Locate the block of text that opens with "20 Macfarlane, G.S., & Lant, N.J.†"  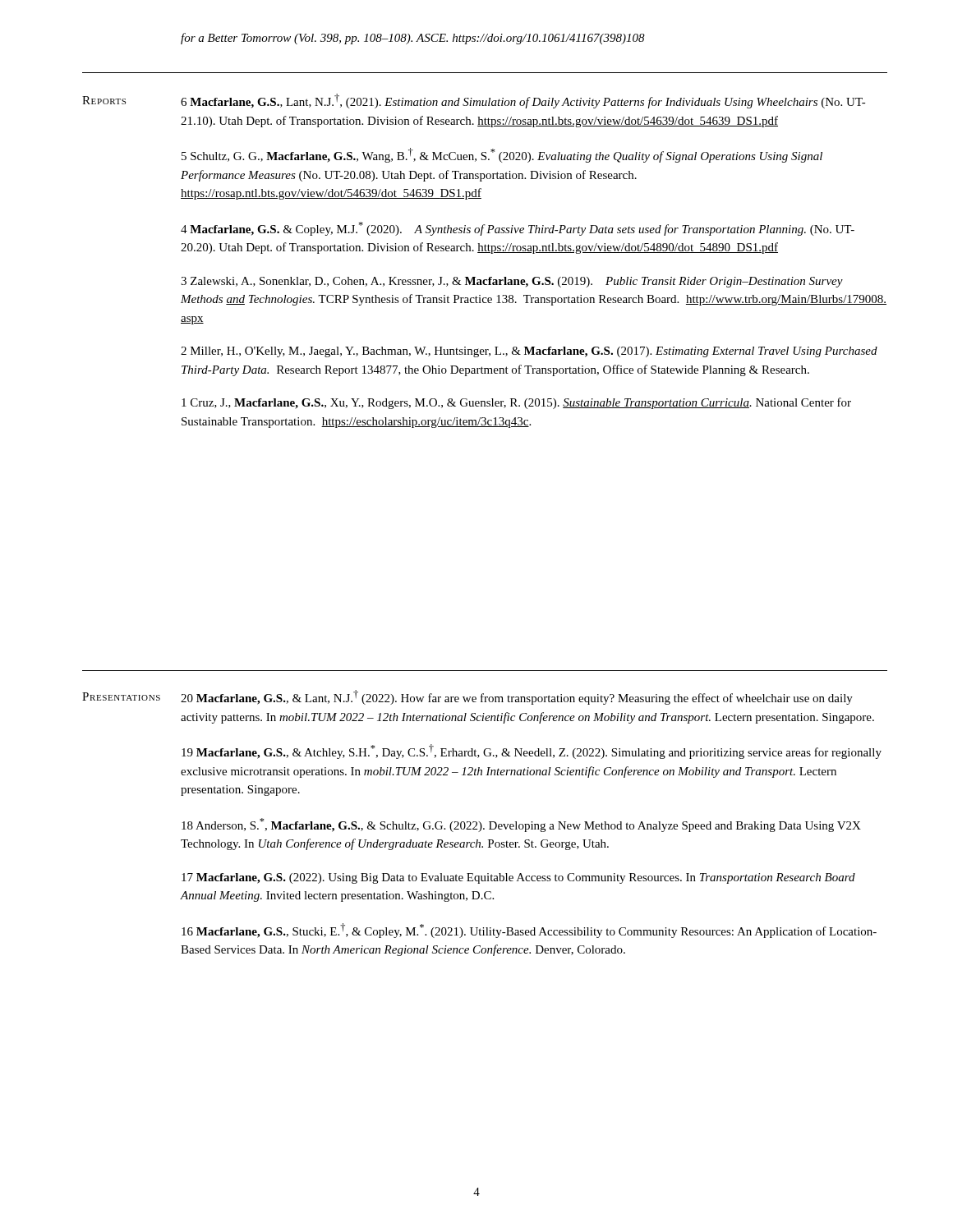[528, 706]
